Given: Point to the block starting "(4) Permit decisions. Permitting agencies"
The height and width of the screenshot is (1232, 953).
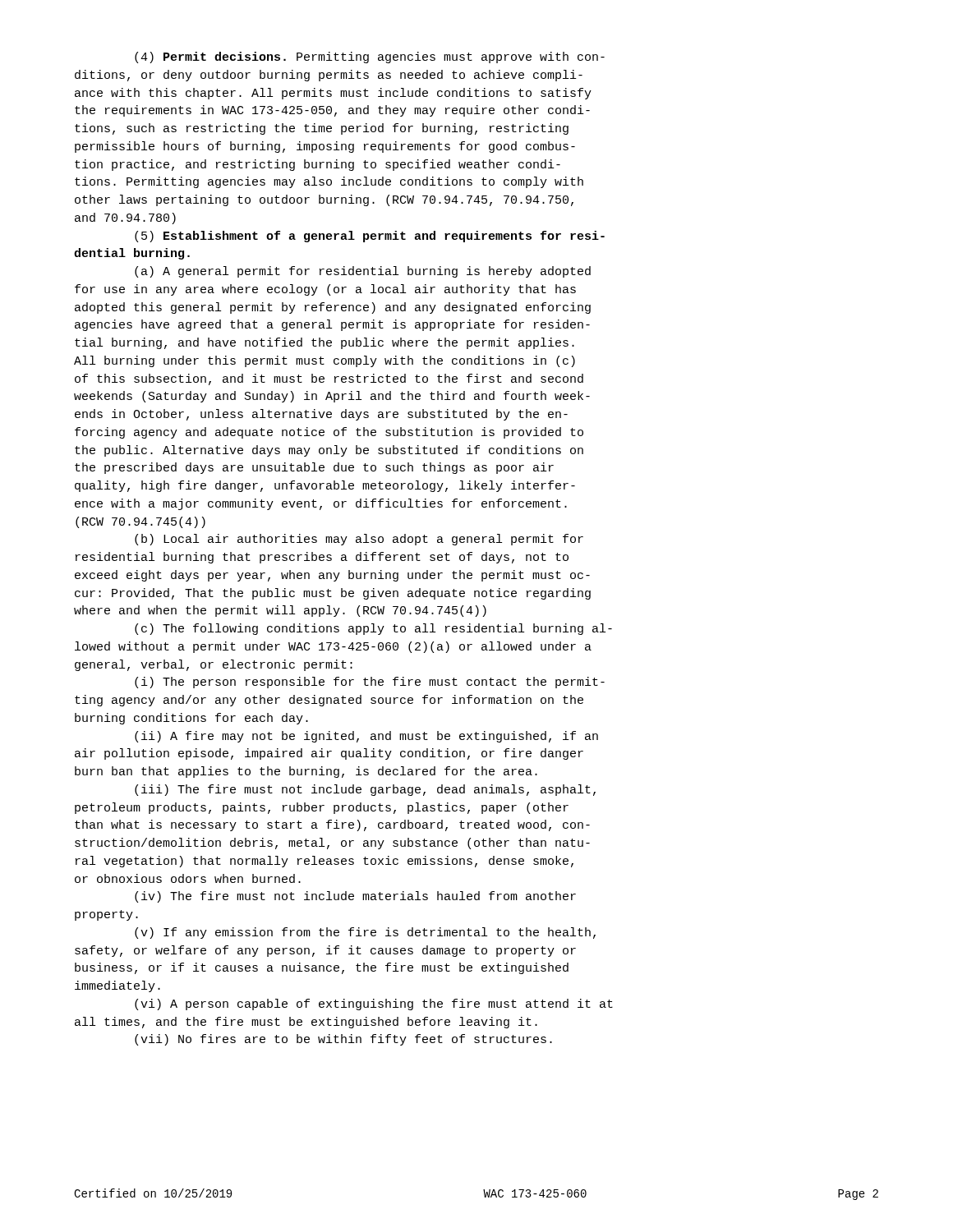Looking at the screenshot, I should [x=340, y=138].
